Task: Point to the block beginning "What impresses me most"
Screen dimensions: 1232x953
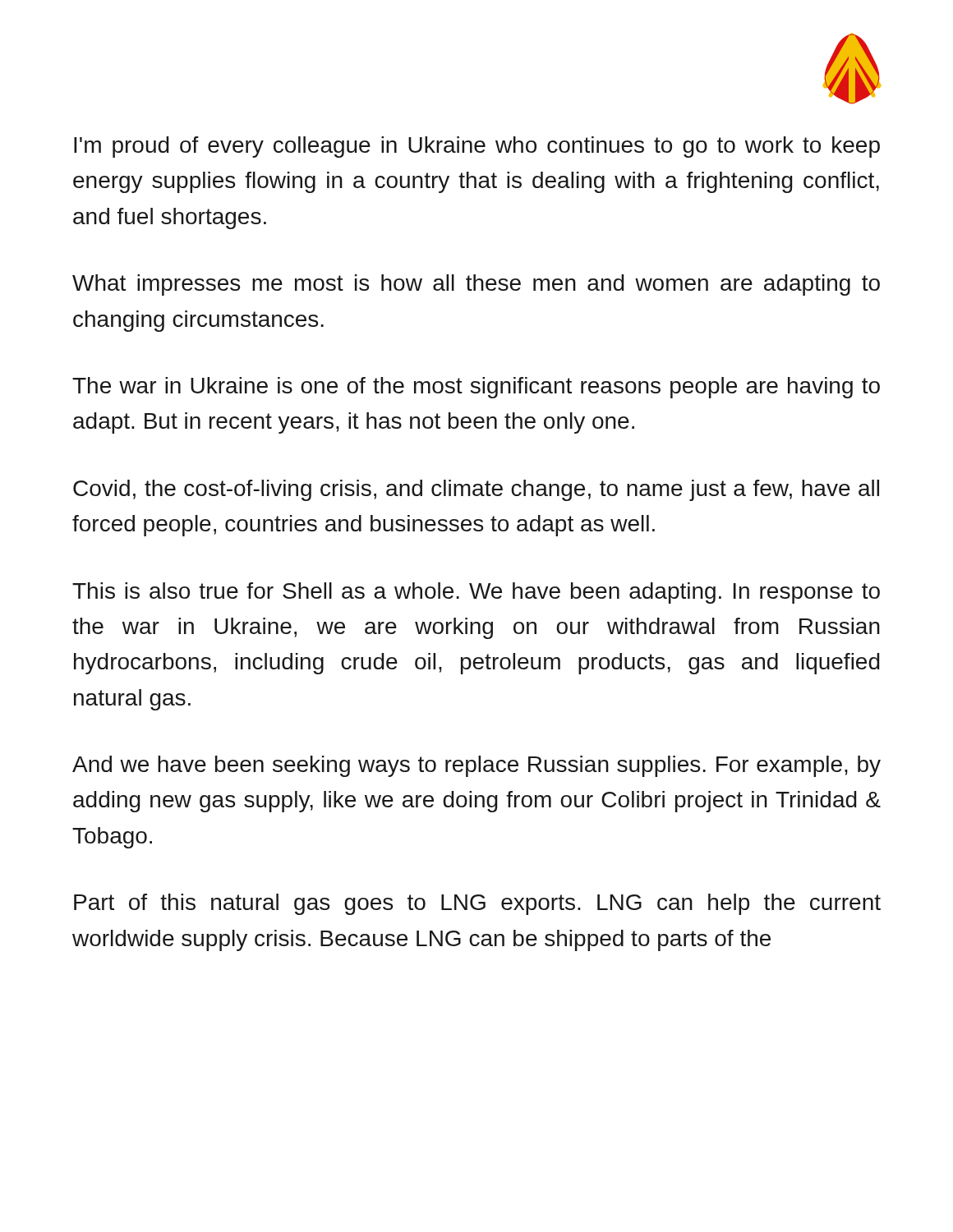Action: 476,301
